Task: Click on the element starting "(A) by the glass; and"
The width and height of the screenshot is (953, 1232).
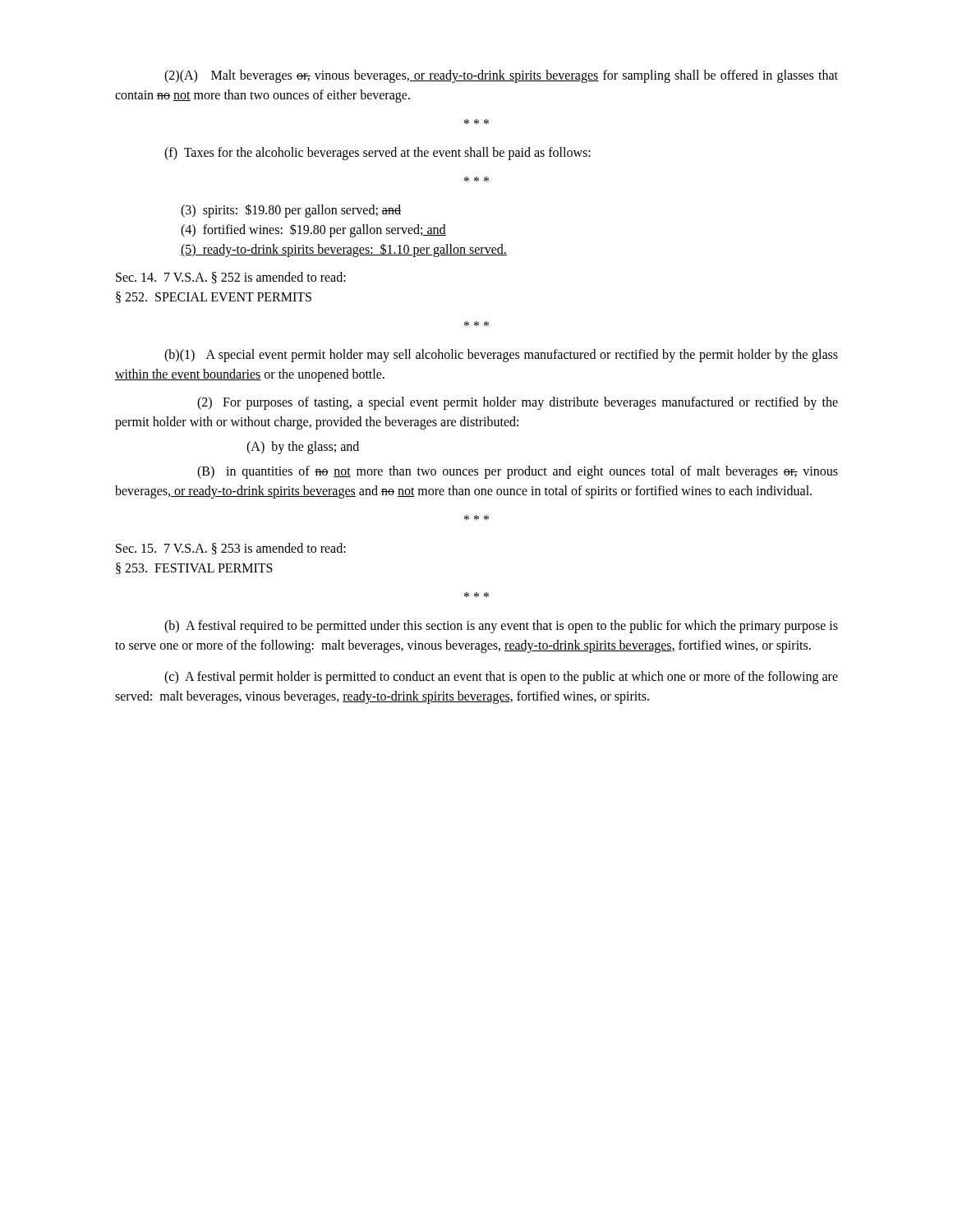Action: [x=303, y=448]
